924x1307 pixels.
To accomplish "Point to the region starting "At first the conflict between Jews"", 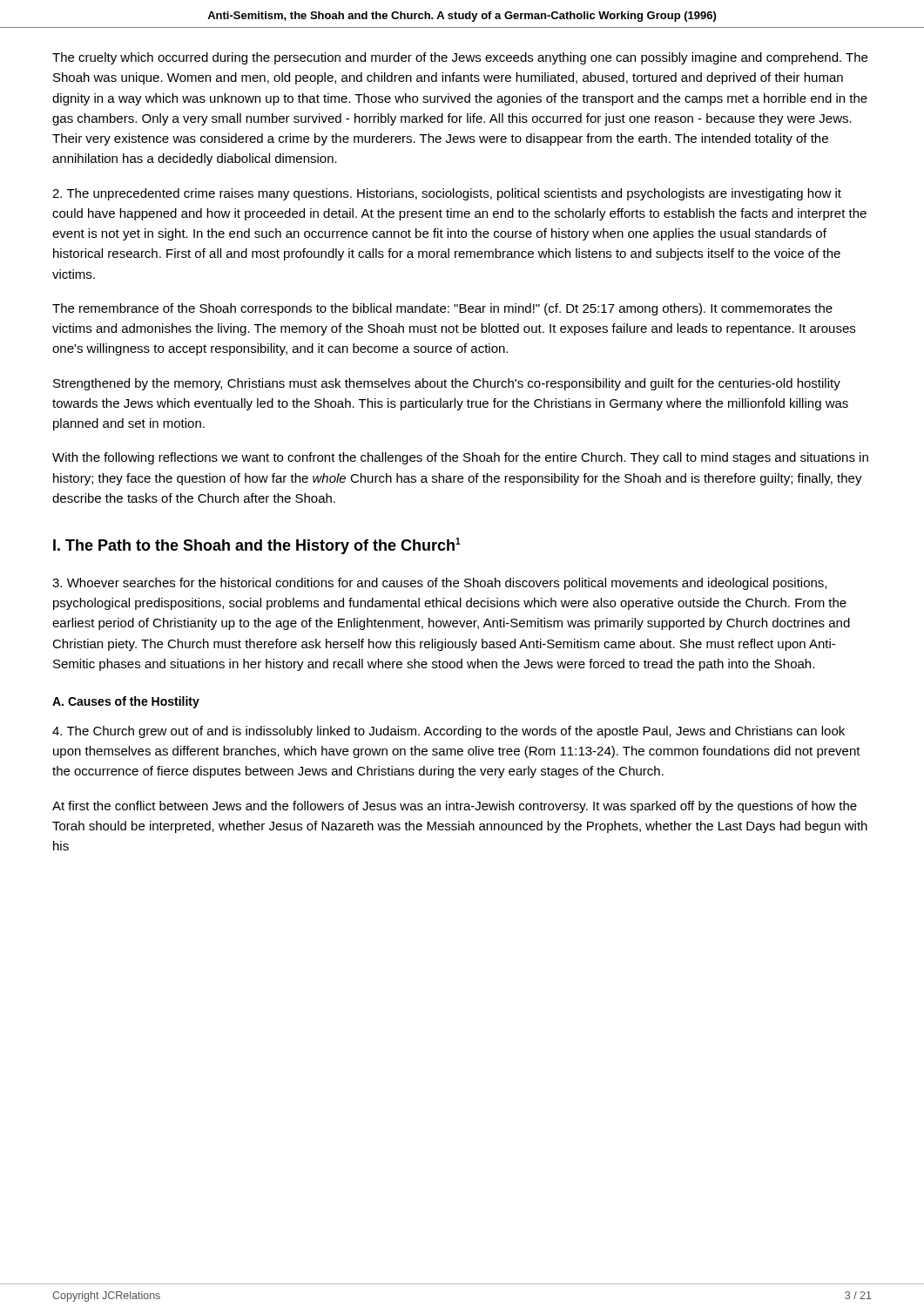I will coord(460,825).
